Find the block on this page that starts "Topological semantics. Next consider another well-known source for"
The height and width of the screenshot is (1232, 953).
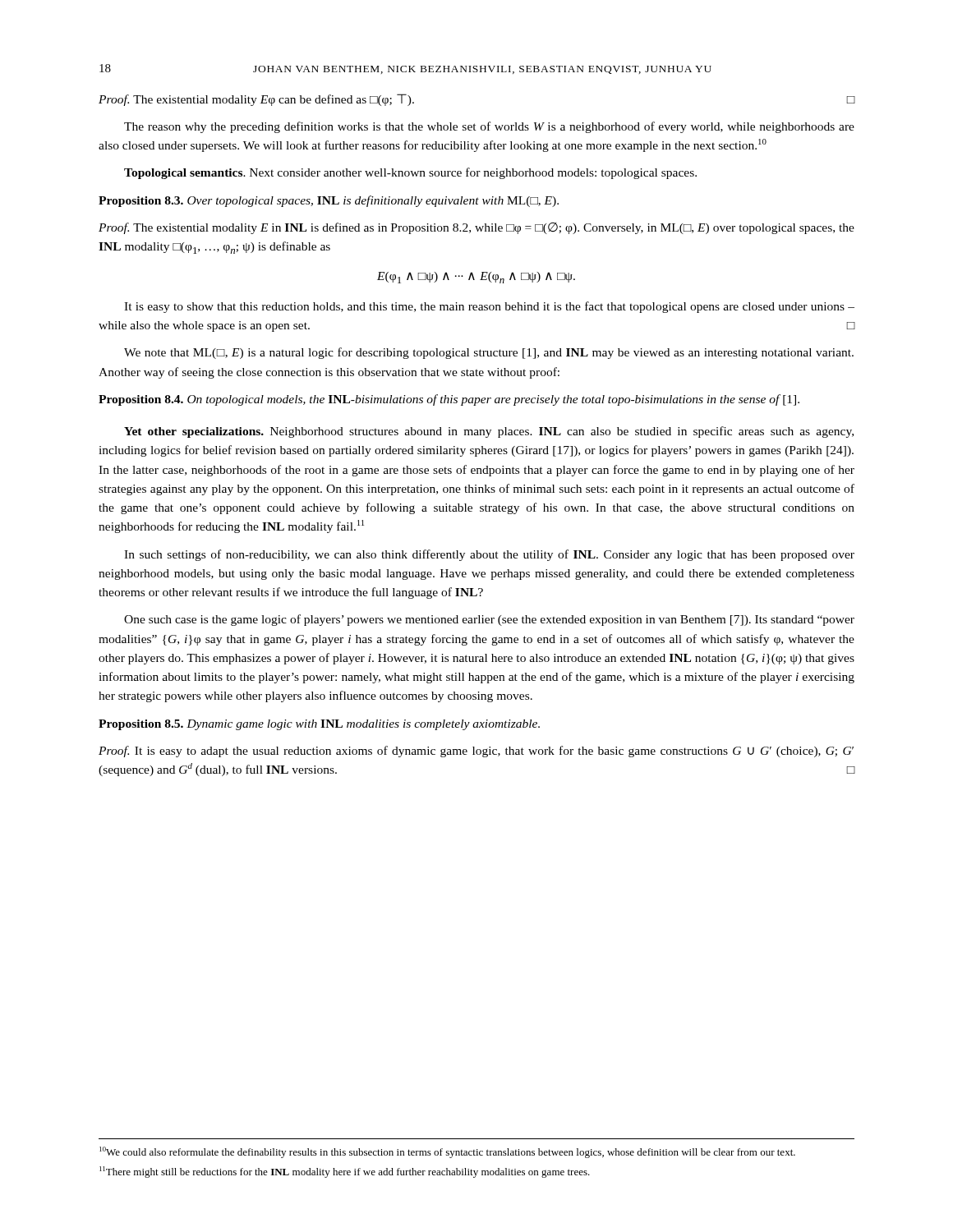(x=411, y=172)
